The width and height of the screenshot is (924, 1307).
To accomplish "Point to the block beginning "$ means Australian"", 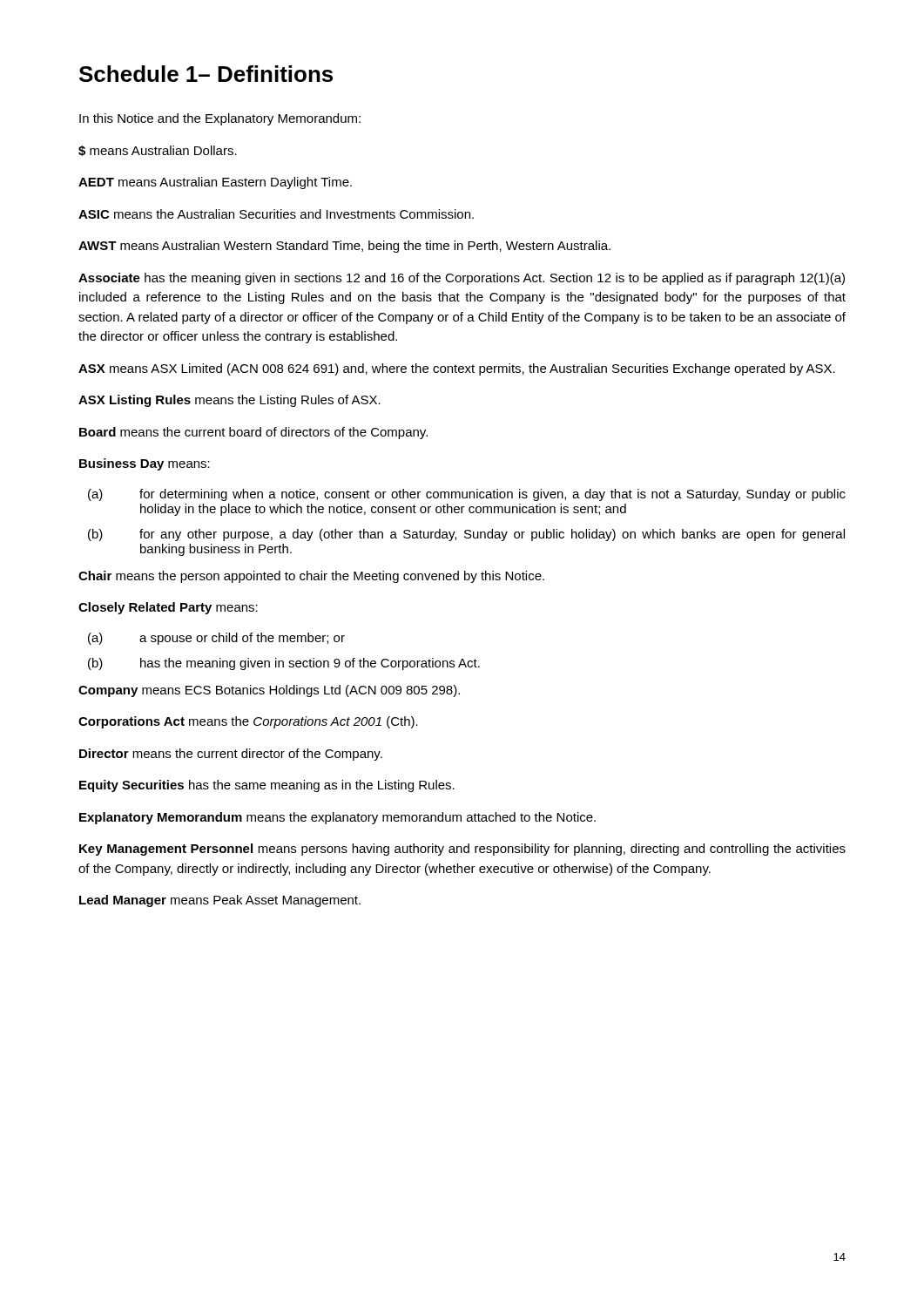I will tap(158, 150).
